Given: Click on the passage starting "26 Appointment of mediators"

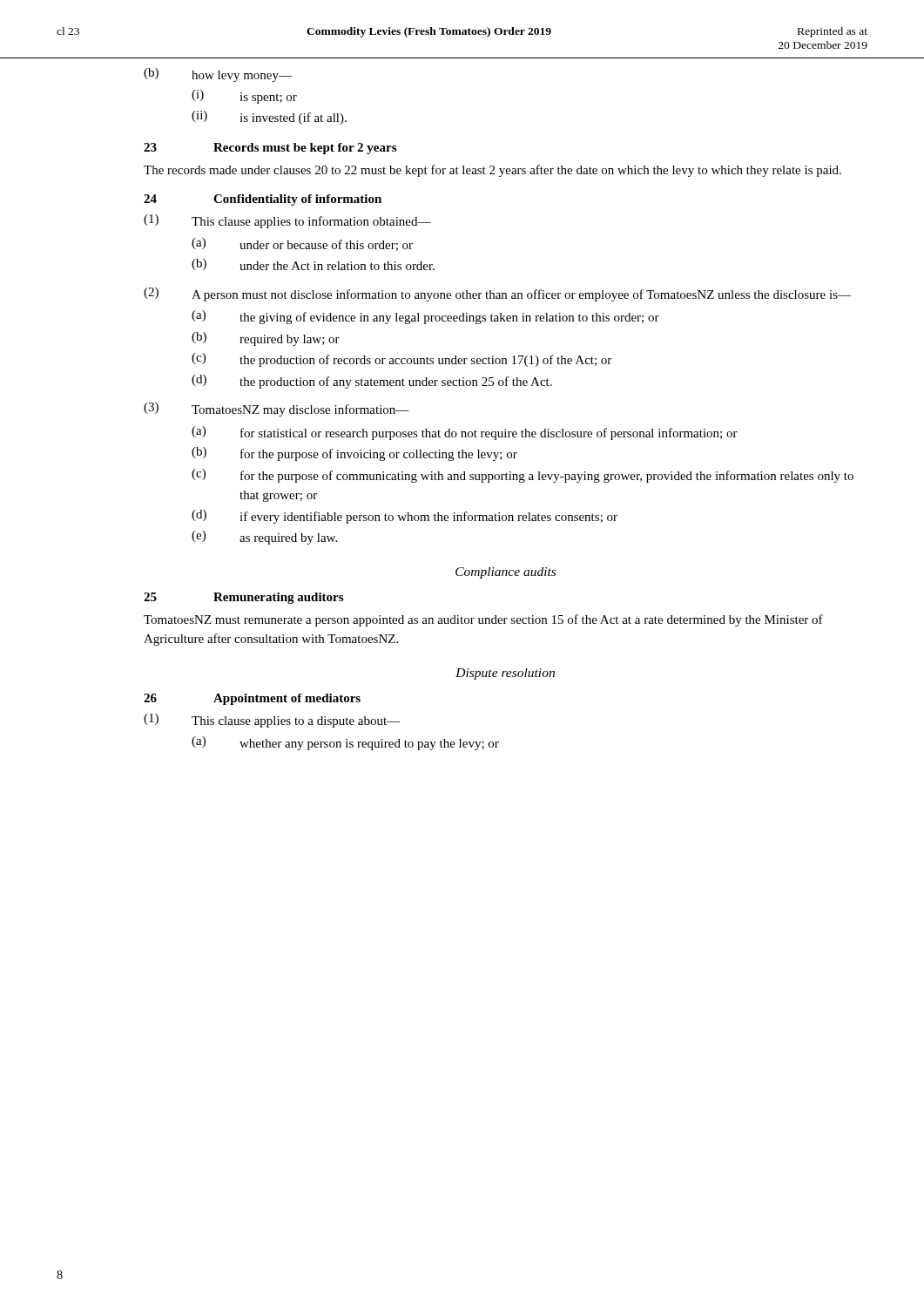Looking at the screenshot, I should click(252, 699).
